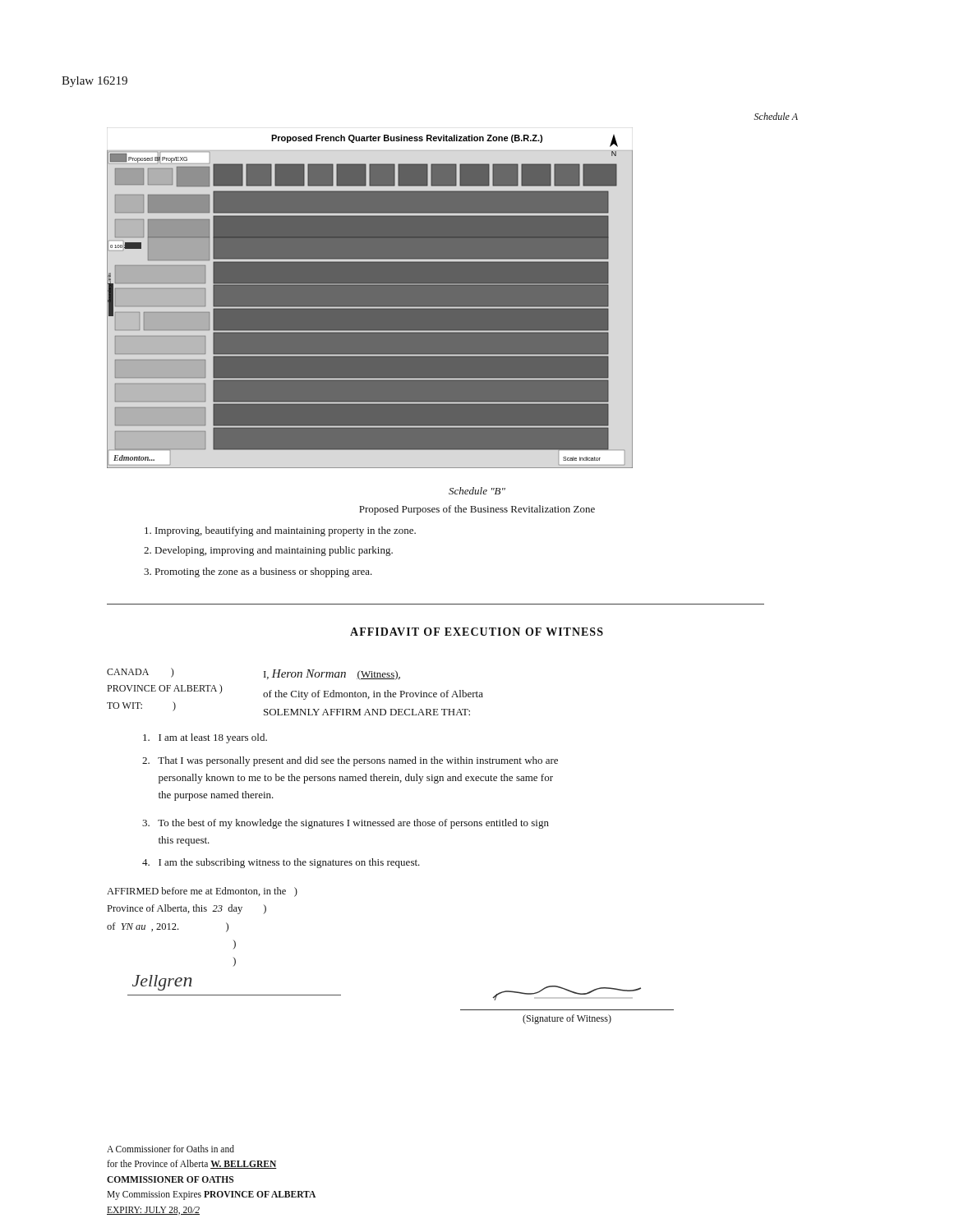Viewport: 954px width, 1232px height.
Task: Where does it say "Bylaw 16219"?
Action: pyautogui.click(x=95, y=81)
